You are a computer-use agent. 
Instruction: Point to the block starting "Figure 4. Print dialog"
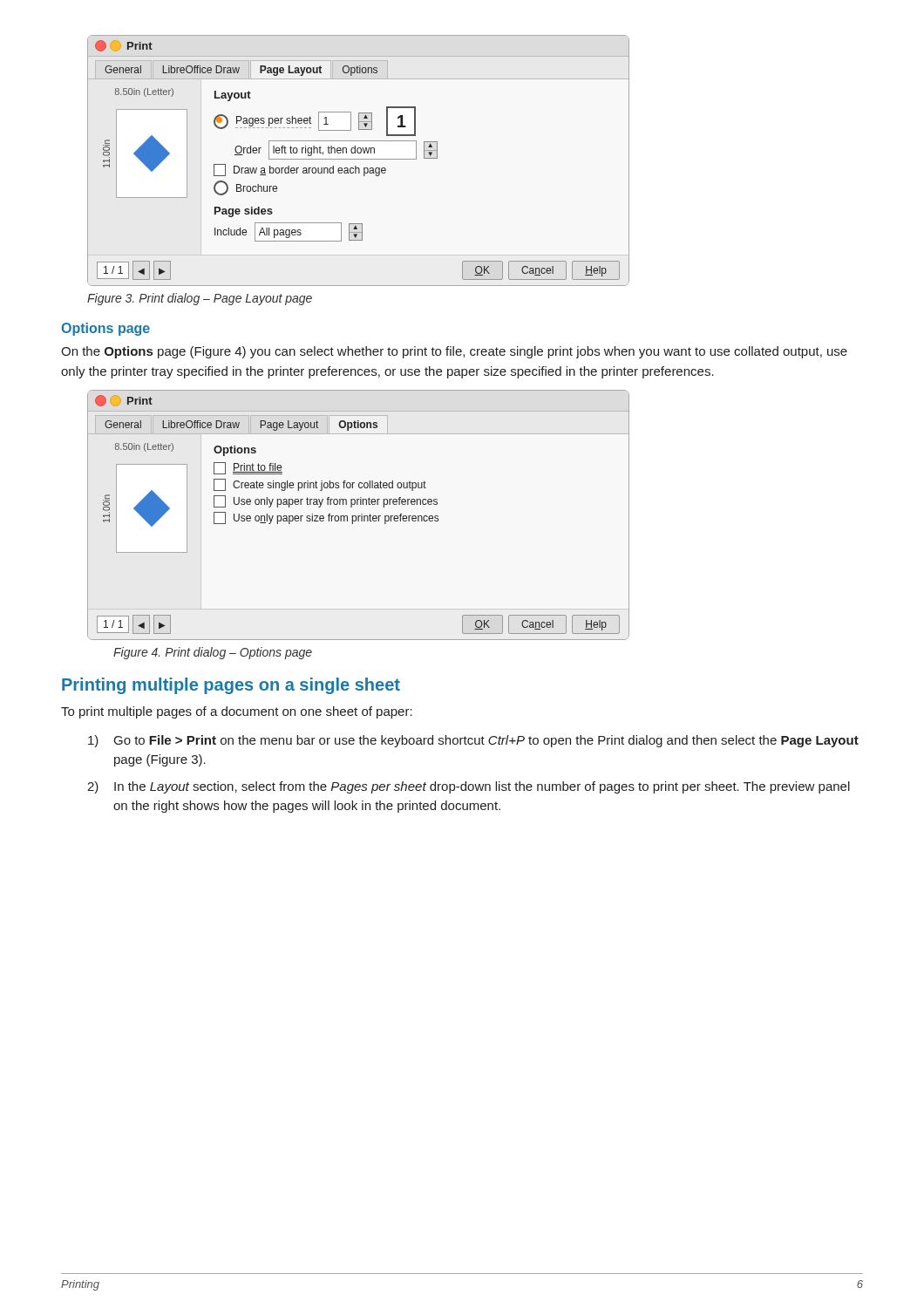point(213,652)
